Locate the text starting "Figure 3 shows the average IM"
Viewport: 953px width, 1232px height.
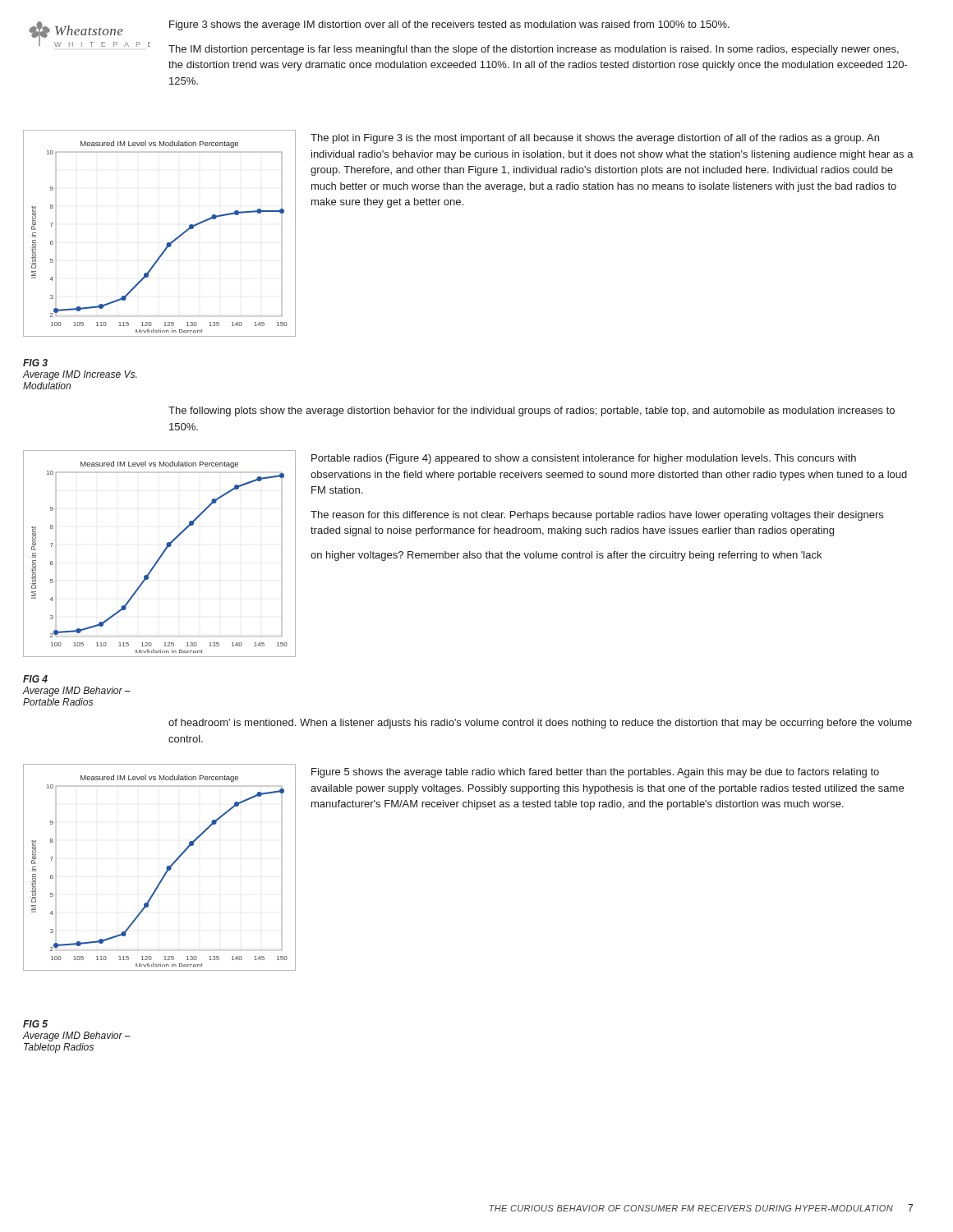click(x=541, y=53)
